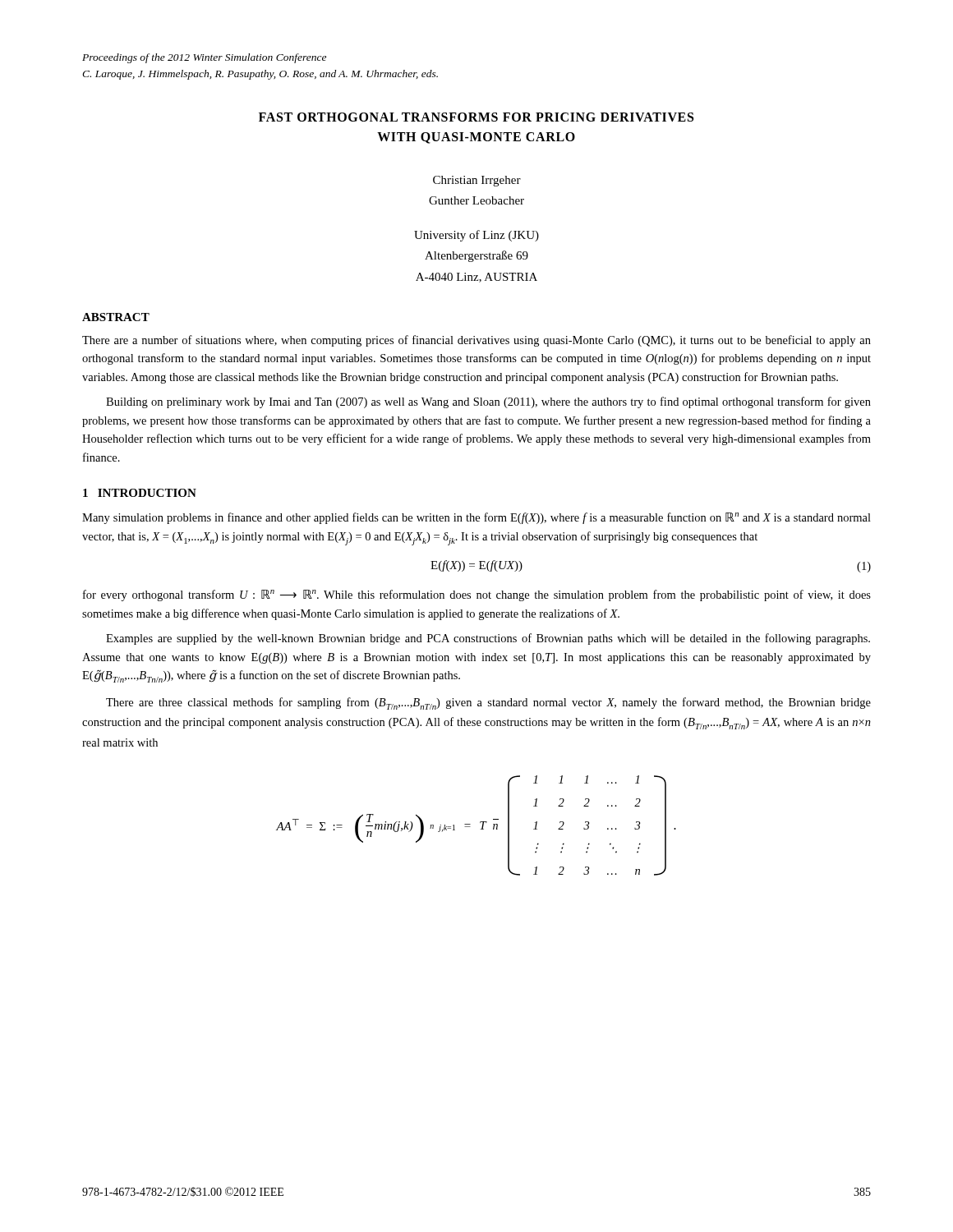Select the text block containing "Many simulation problems"

click(x=476, y=527)
